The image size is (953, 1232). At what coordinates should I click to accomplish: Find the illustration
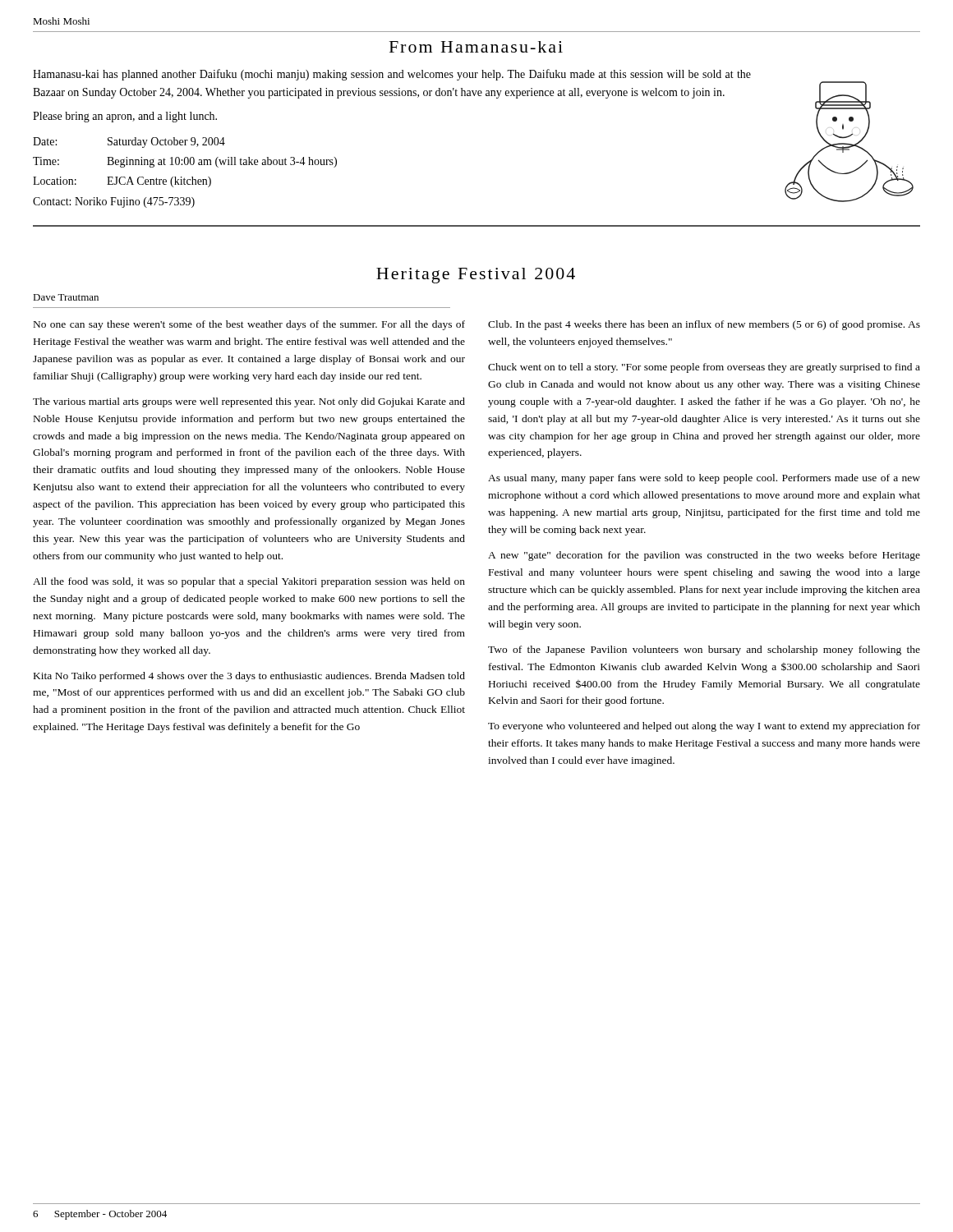coord(842,138)
